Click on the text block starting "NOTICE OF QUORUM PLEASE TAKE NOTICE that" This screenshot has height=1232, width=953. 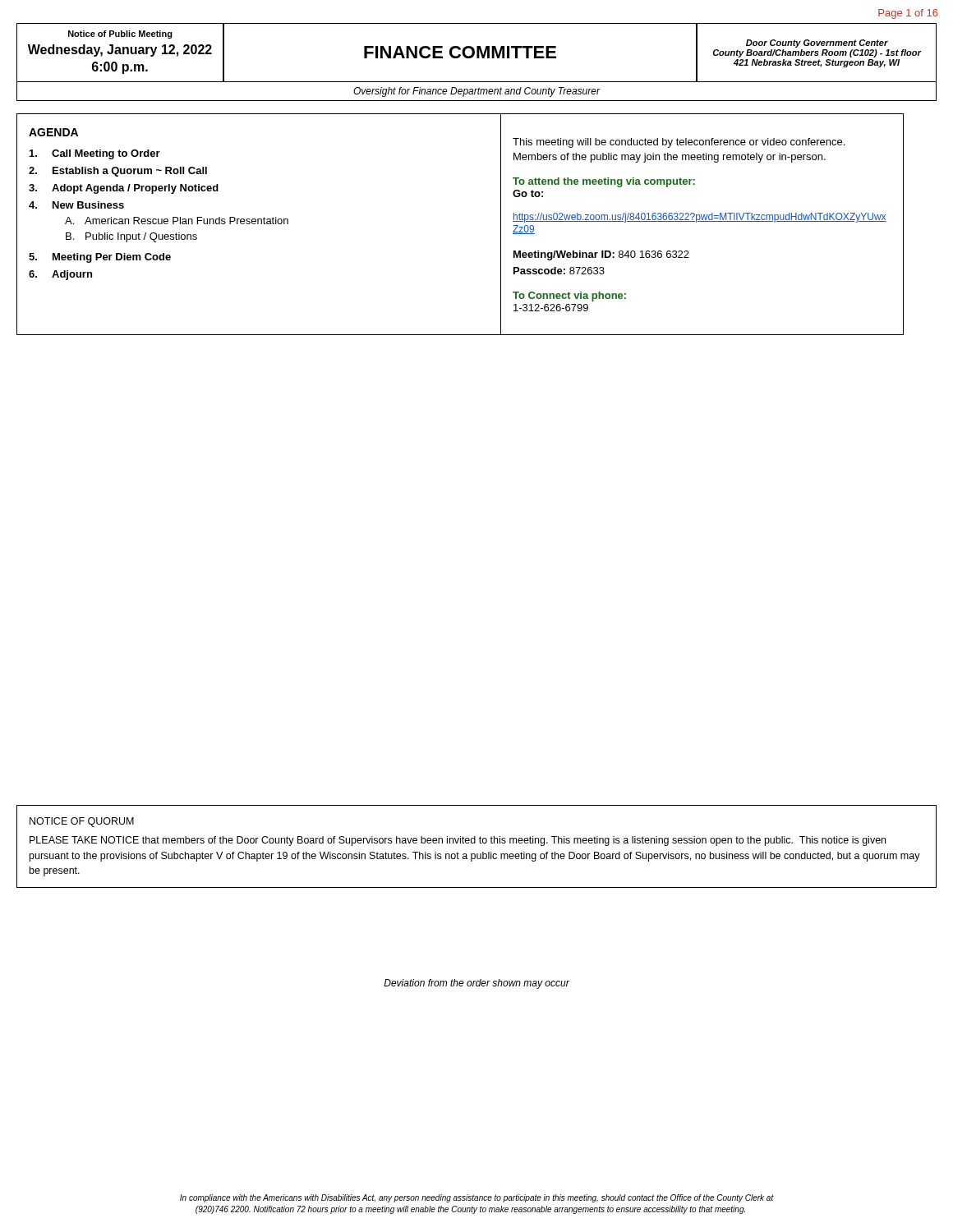coord(476,846)
